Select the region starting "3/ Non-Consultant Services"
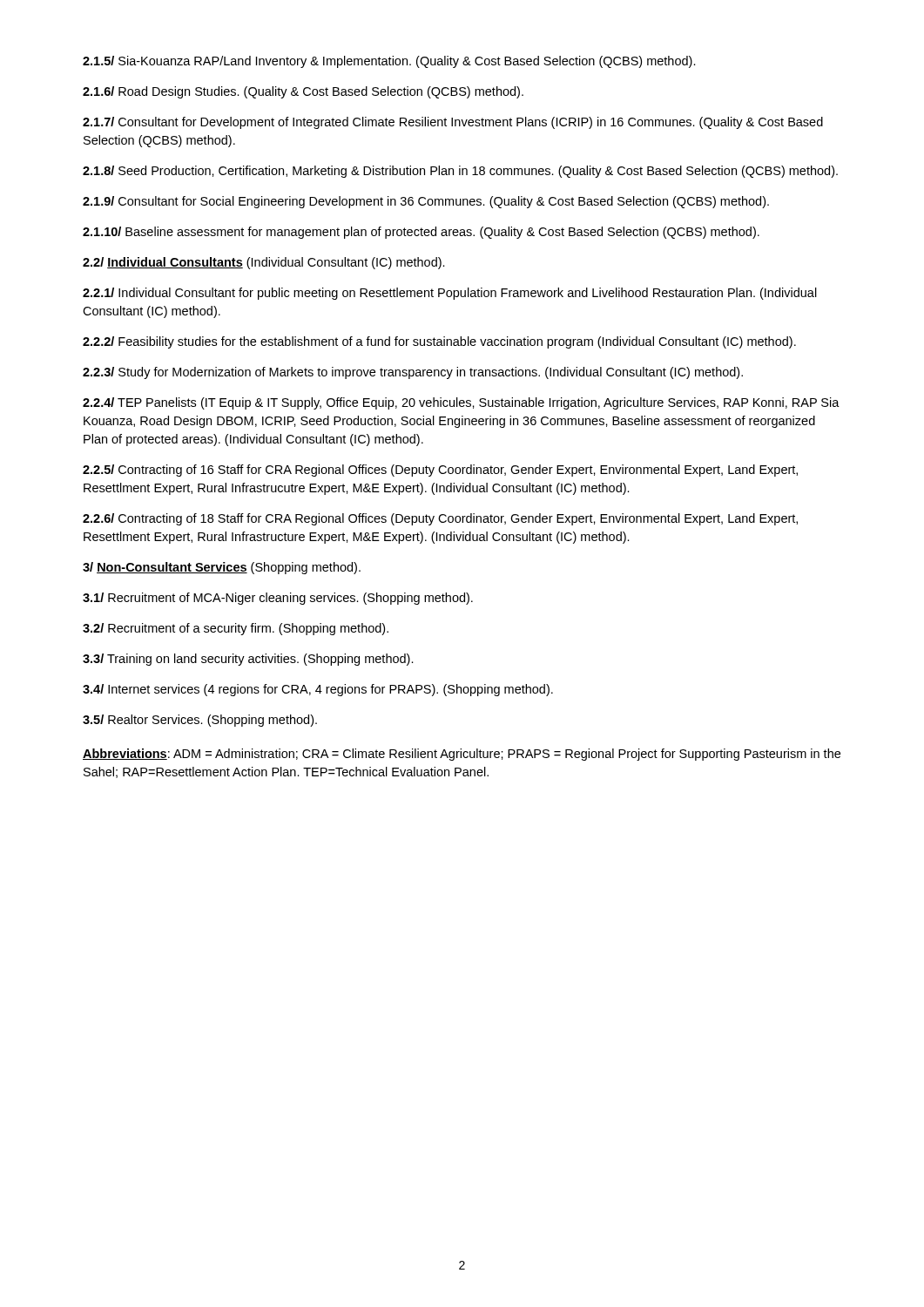The width and height of the screenshot is (924, 1307). [222, 568]
